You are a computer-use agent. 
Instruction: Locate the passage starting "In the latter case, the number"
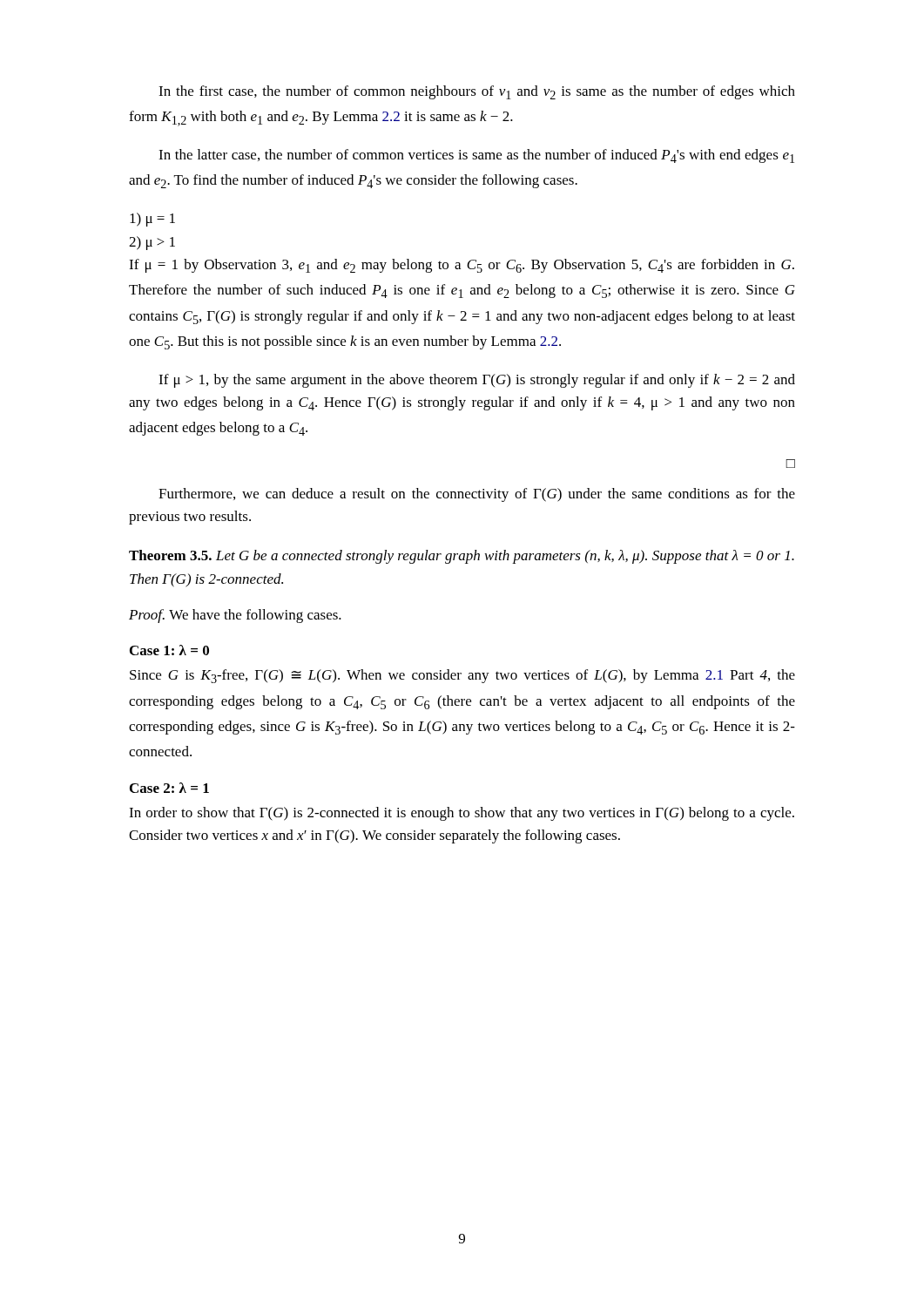point(462,169)
